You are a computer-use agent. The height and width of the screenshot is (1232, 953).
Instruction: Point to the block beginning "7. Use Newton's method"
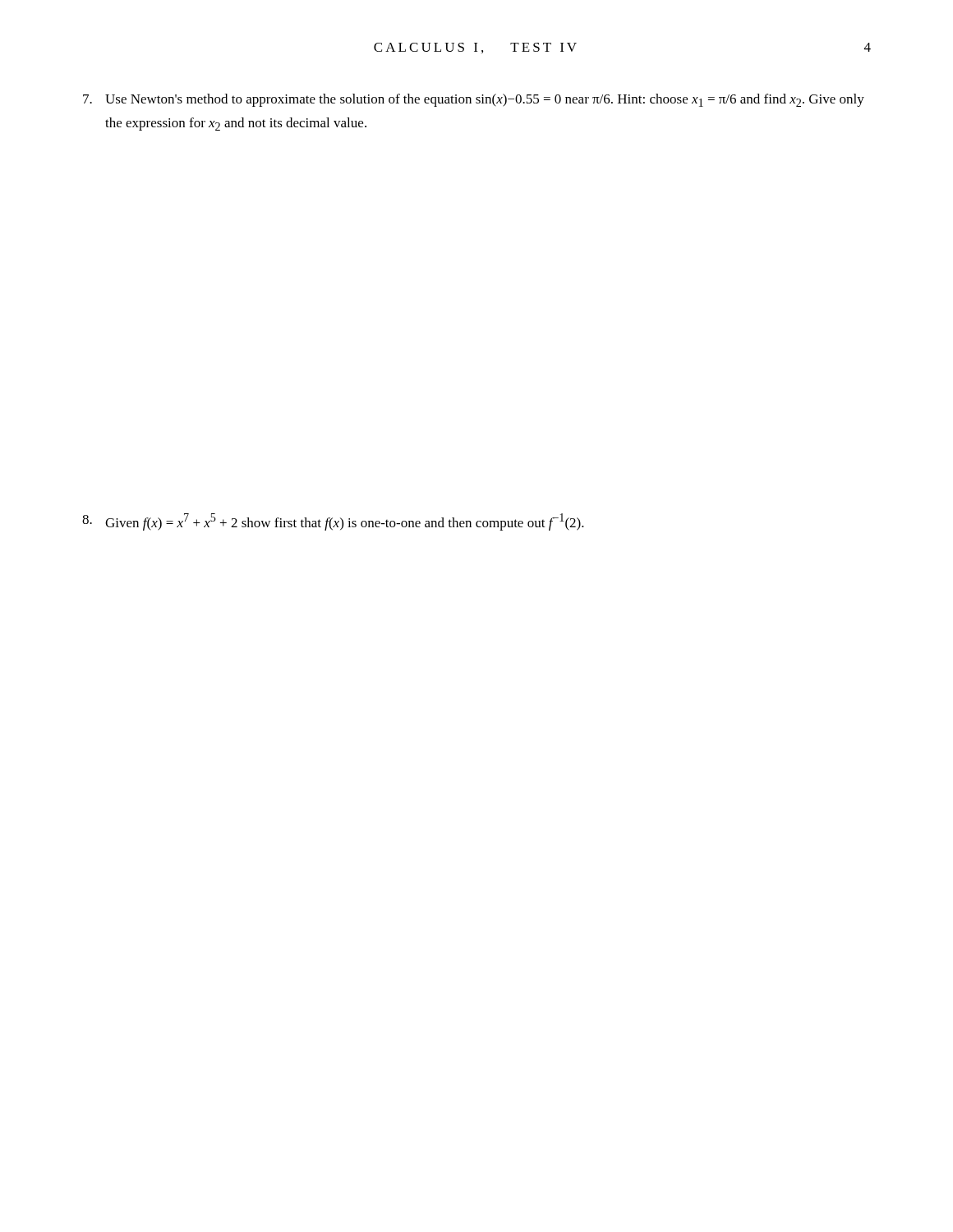pos(476,113)
